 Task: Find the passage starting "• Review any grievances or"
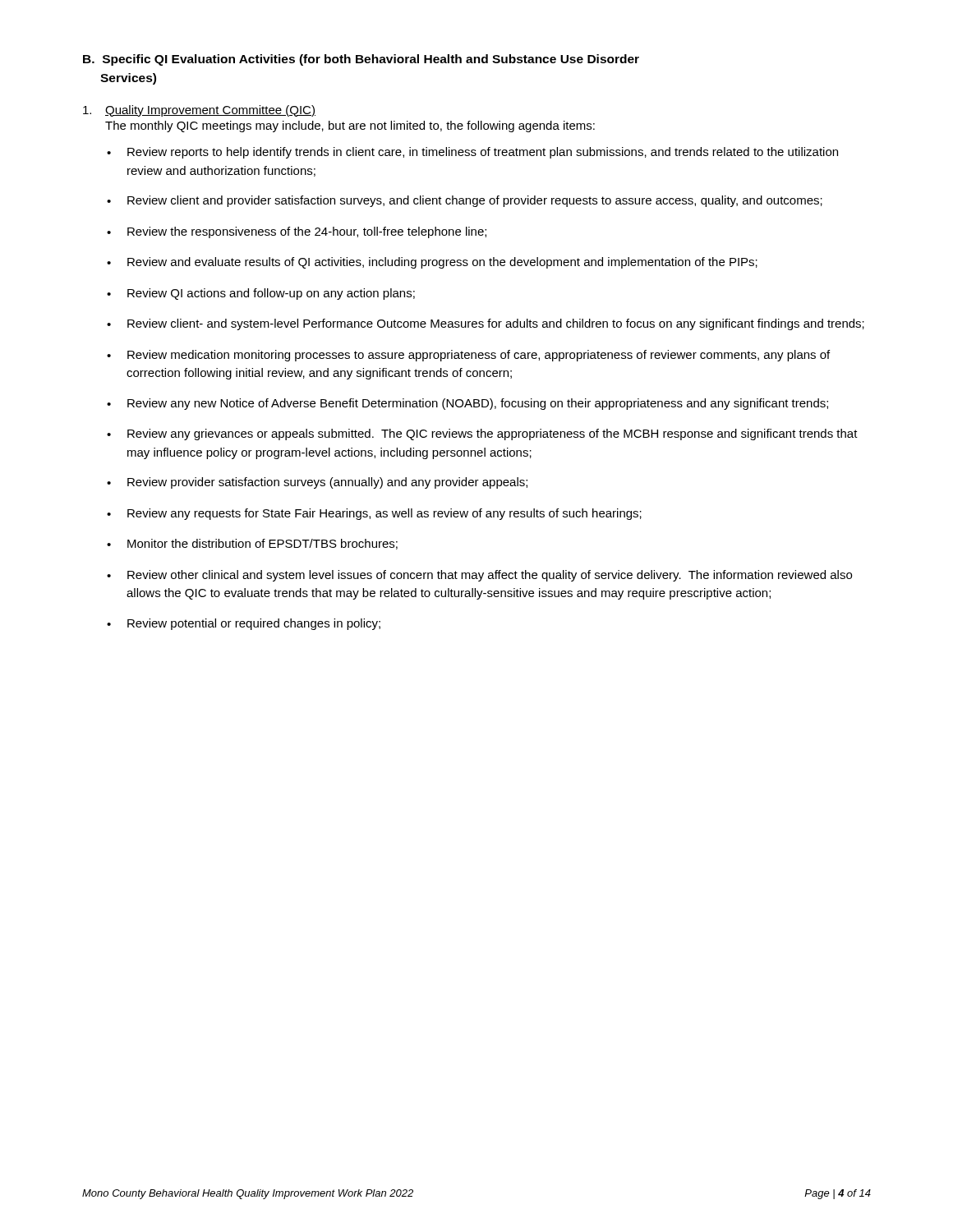pos(489,443)
